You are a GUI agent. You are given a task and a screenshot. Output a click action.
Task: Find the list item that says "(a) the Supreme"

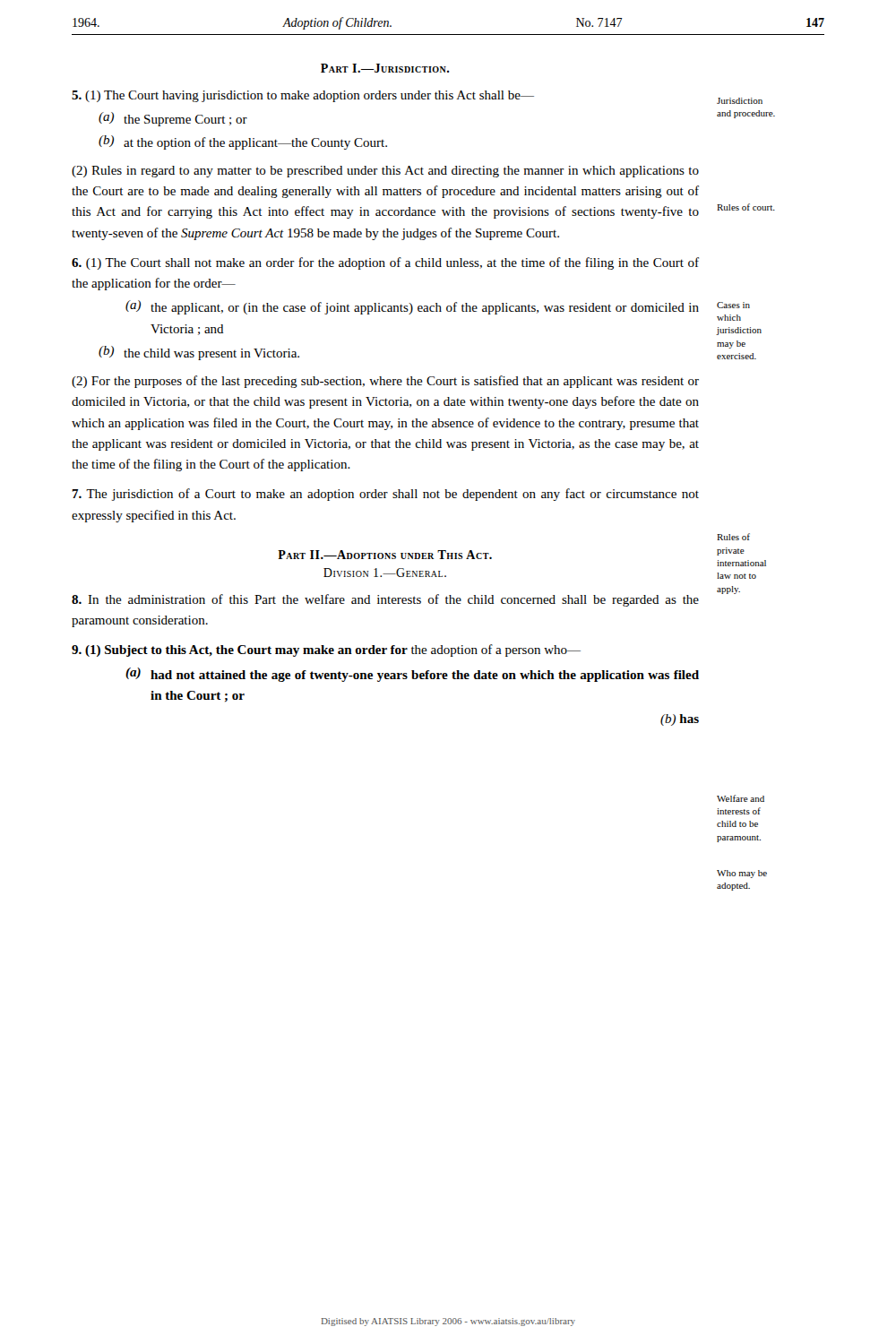173,119
